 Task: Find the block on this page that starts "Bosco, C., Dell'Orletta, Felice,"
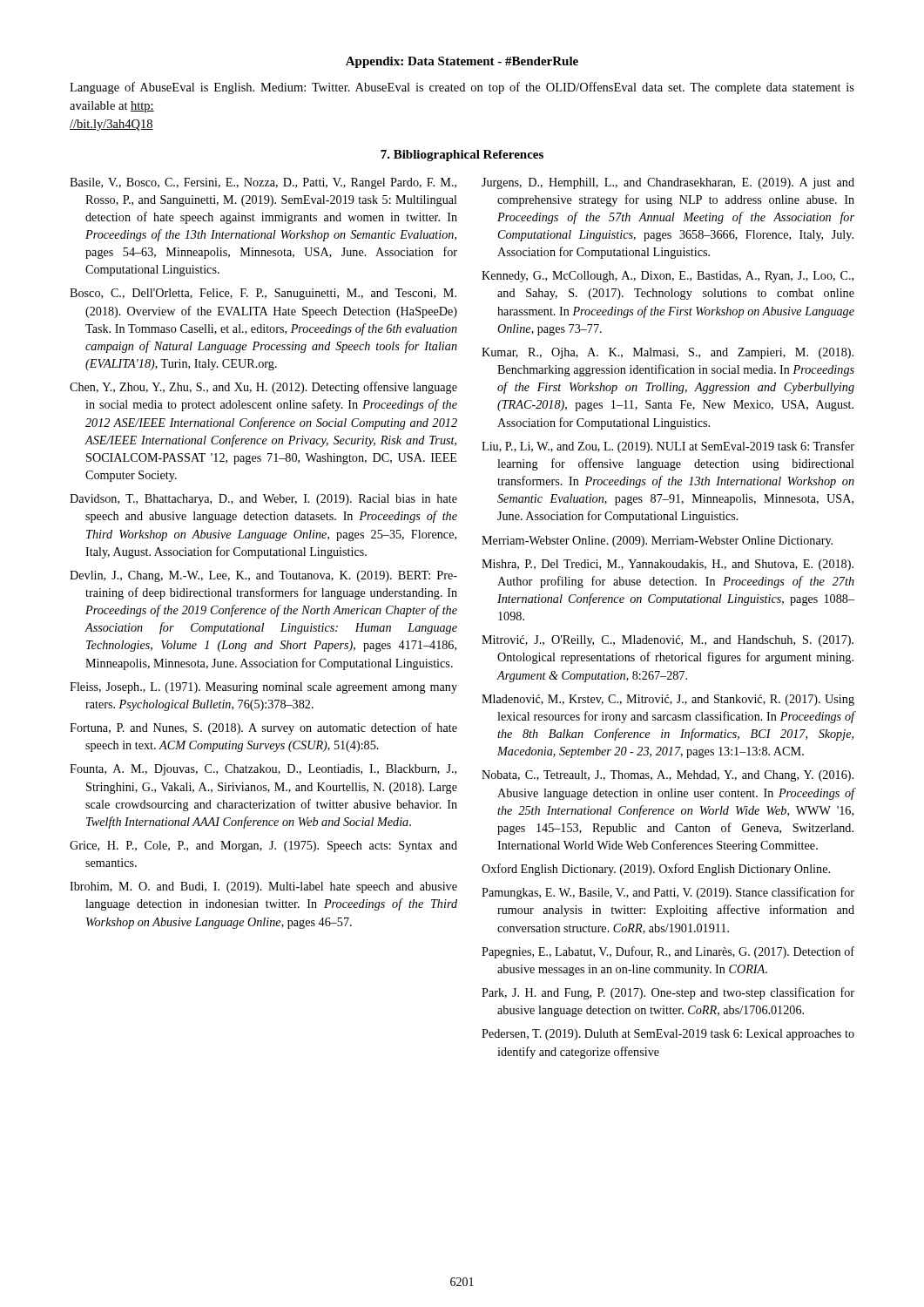[263, 328]
